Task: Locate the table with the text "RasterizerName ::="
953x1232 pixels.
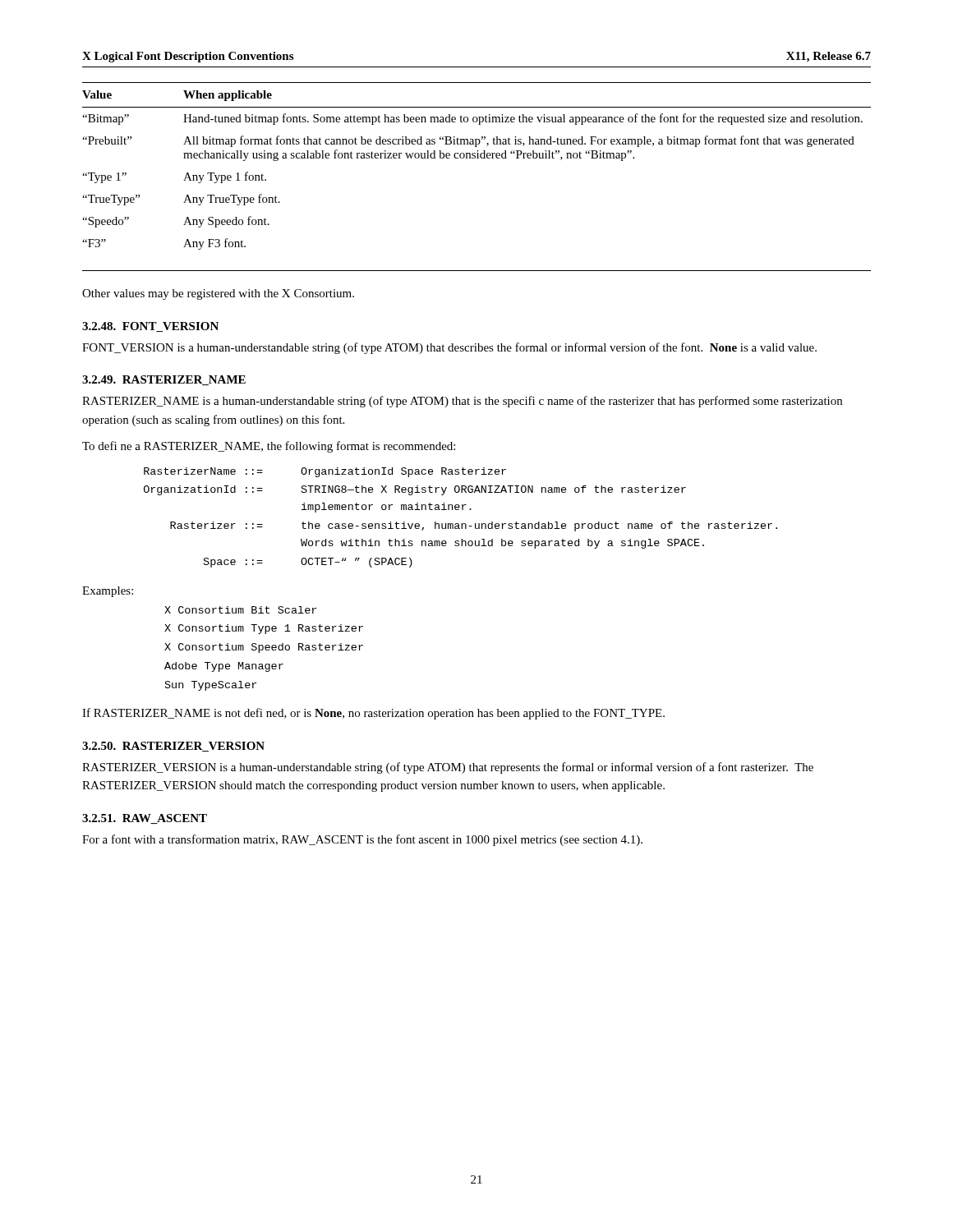Action: [x=501, y=518]
